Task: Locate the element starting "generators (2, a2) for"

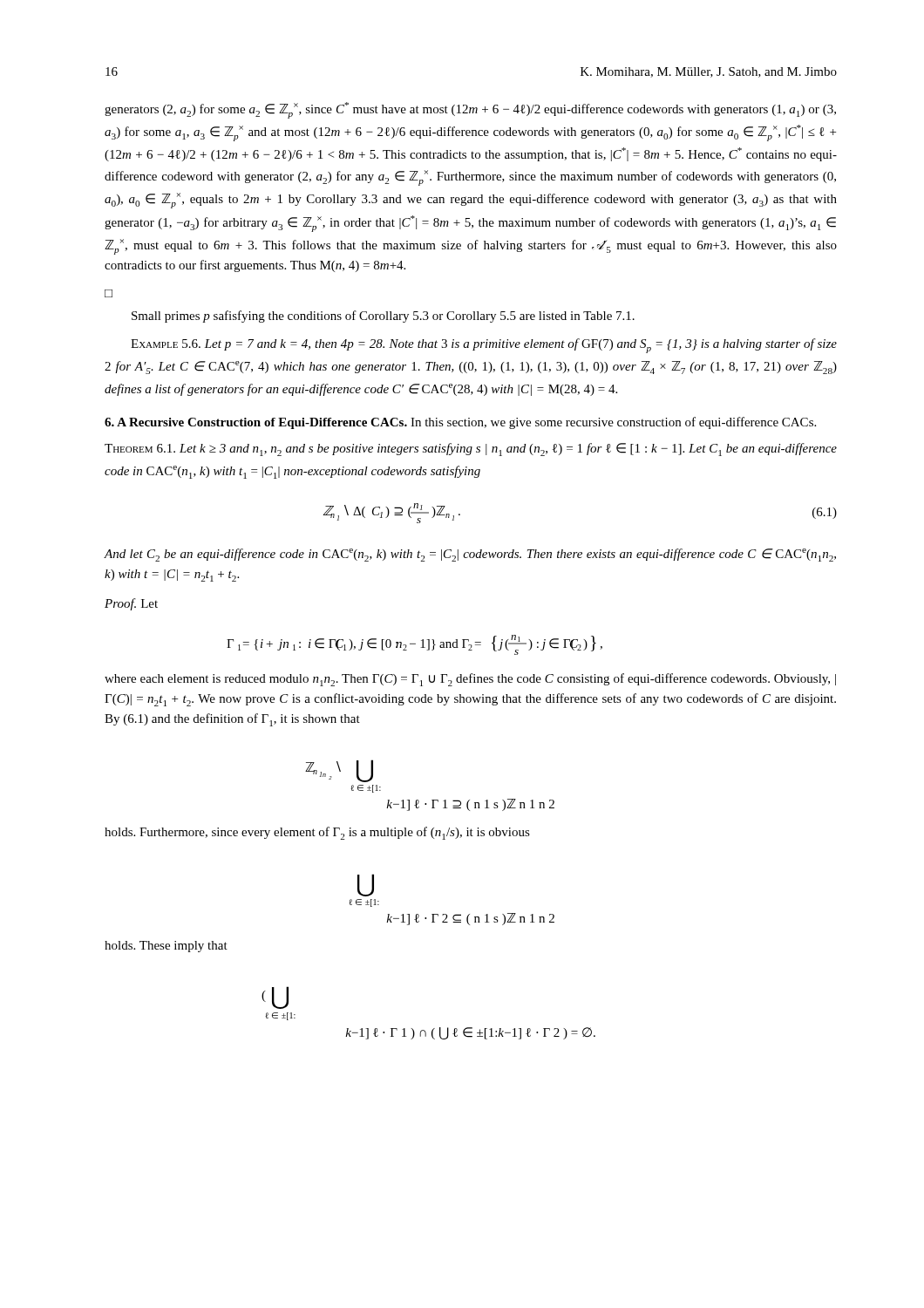Action: tap(471, 200)
